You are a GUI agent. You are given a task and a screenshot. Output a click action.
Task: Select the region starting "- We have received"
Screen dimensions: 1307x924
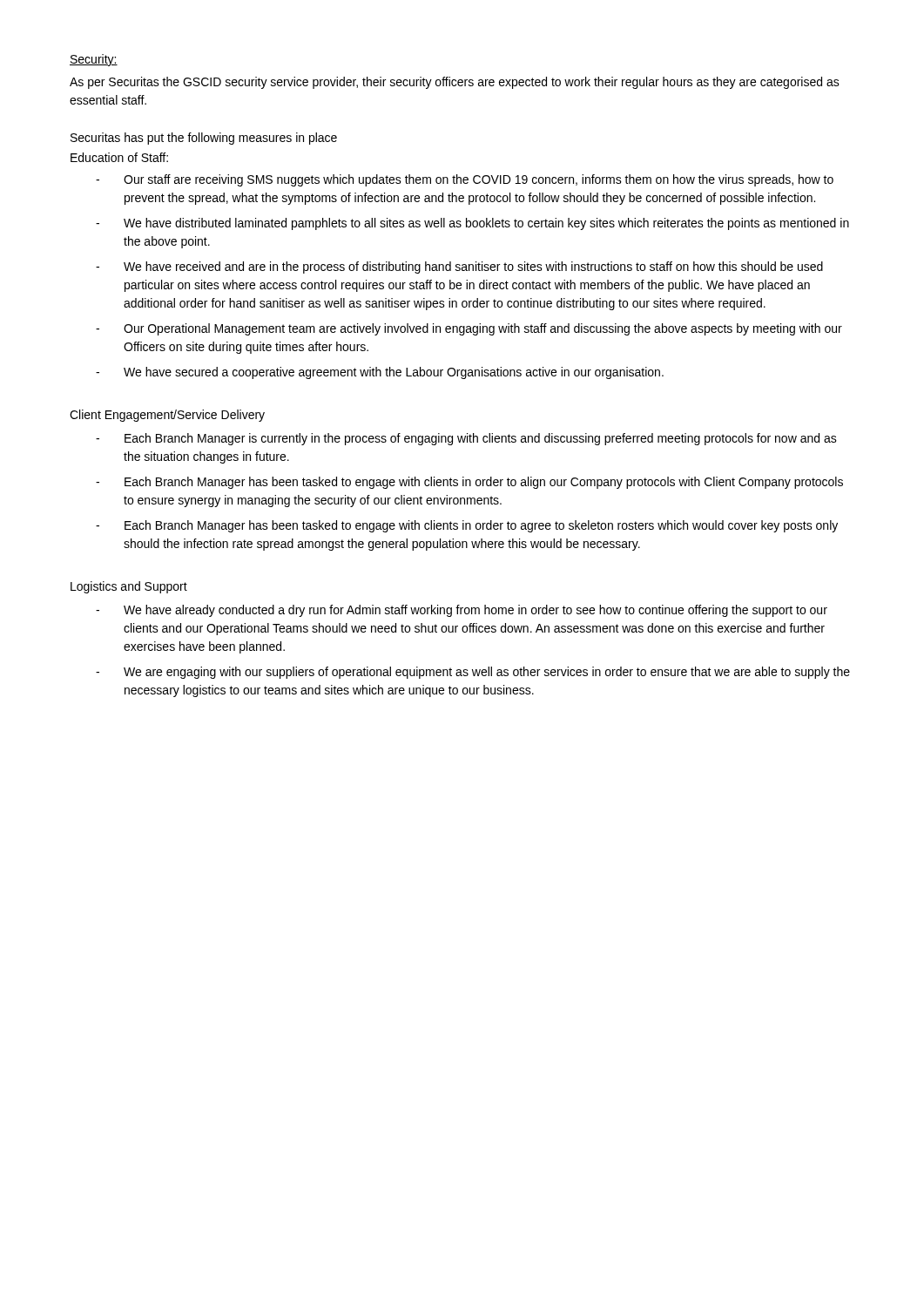pos(462,285)
